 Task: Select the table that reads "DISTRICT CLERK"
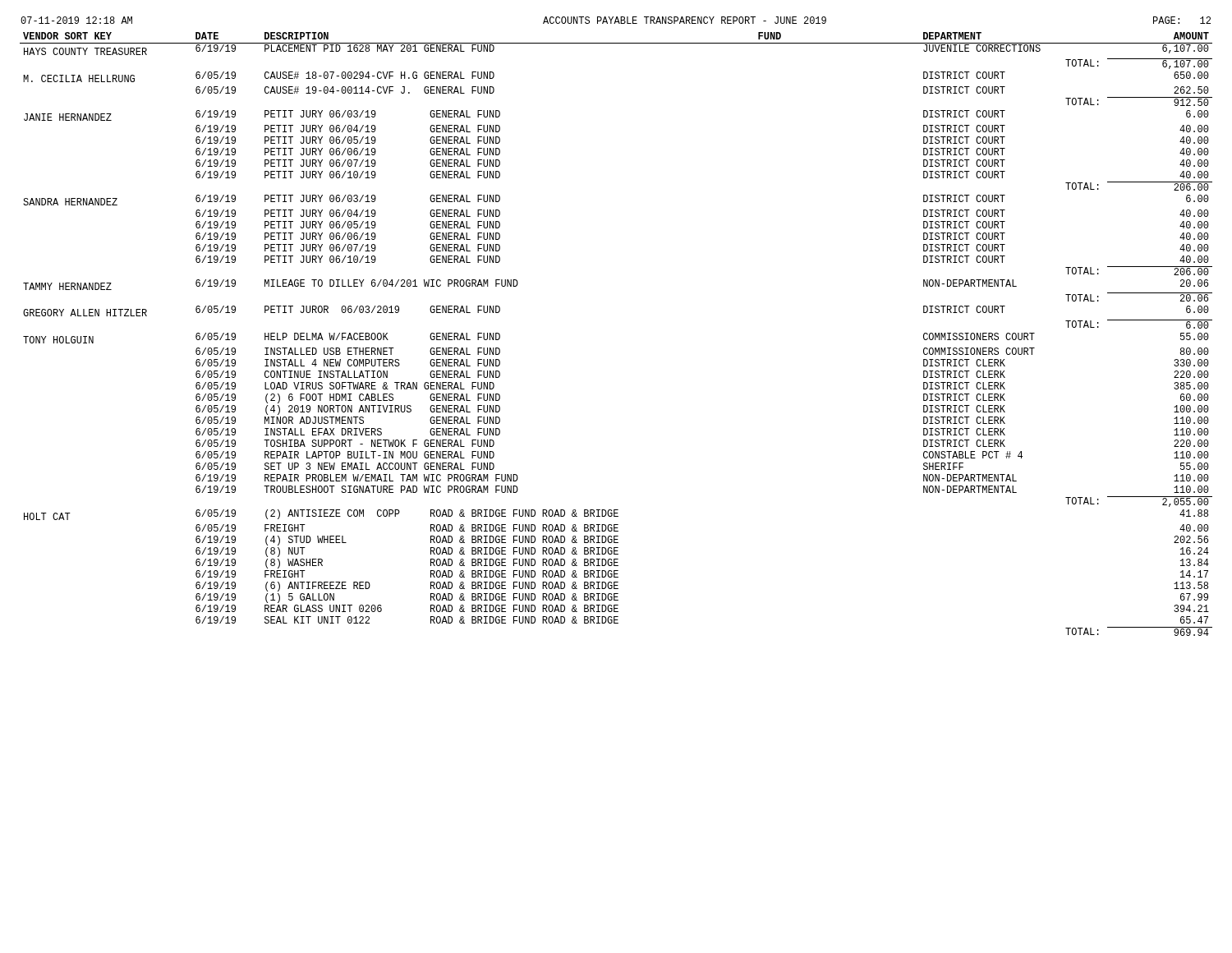[x=616, y=335]
